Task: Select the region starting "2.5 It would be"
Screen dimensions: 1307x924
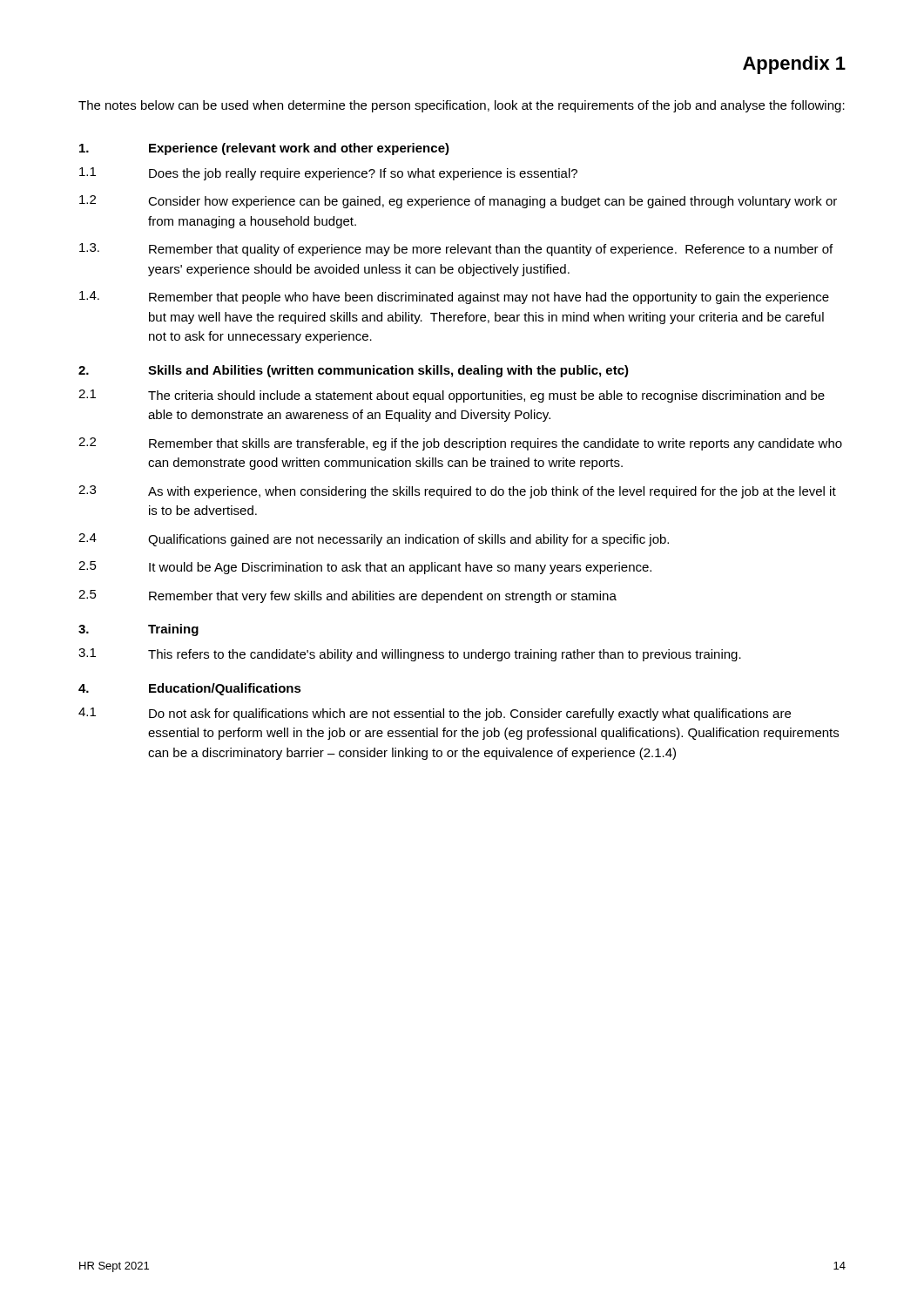Action: click(x=462, y=567)
